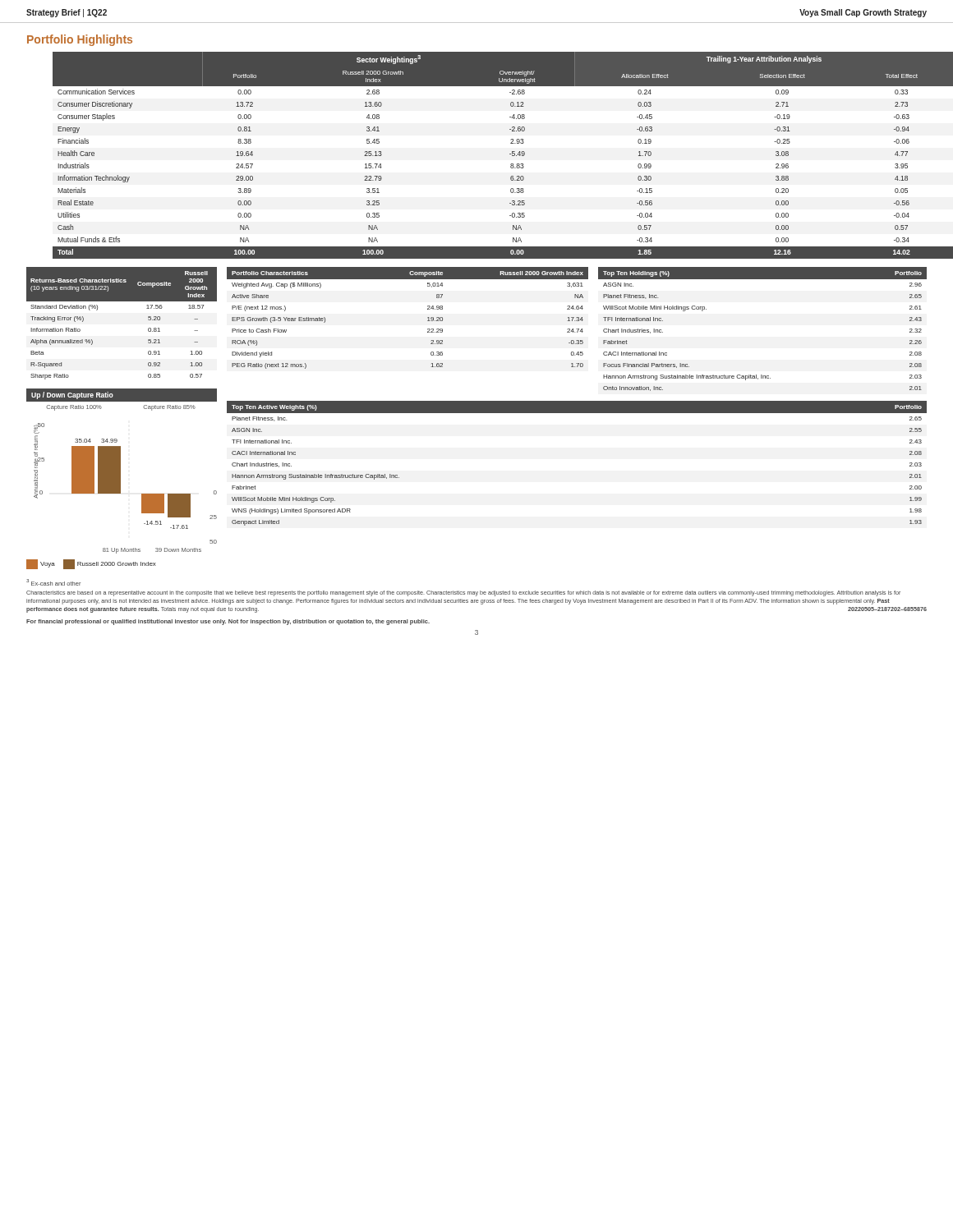Find the table that mentions "Selection Effect"
953x1232 pixels.
tap(476, 155)
